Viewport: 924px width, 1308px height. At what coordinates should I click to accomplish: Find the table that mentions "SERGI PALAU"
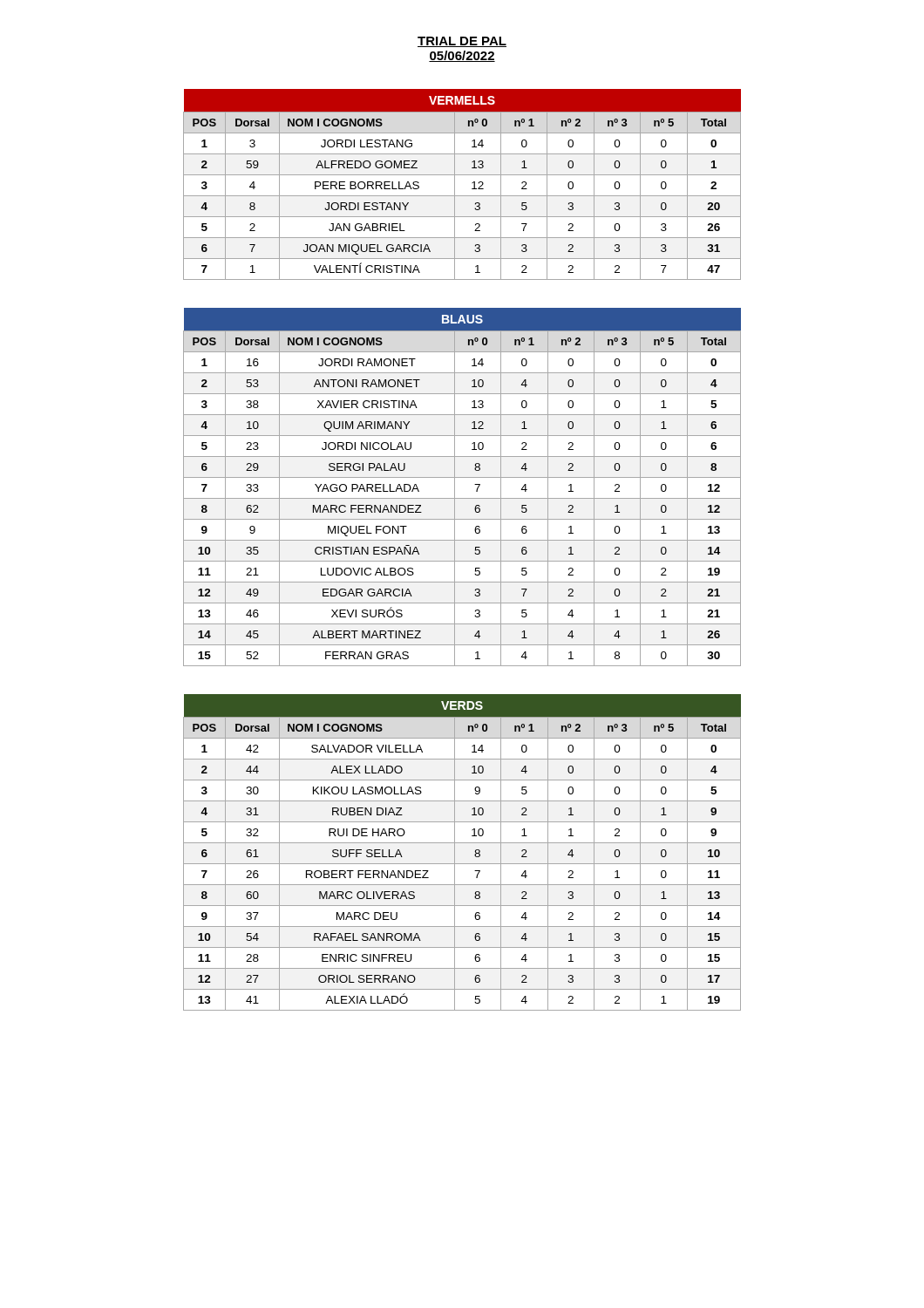pos(462,487)
